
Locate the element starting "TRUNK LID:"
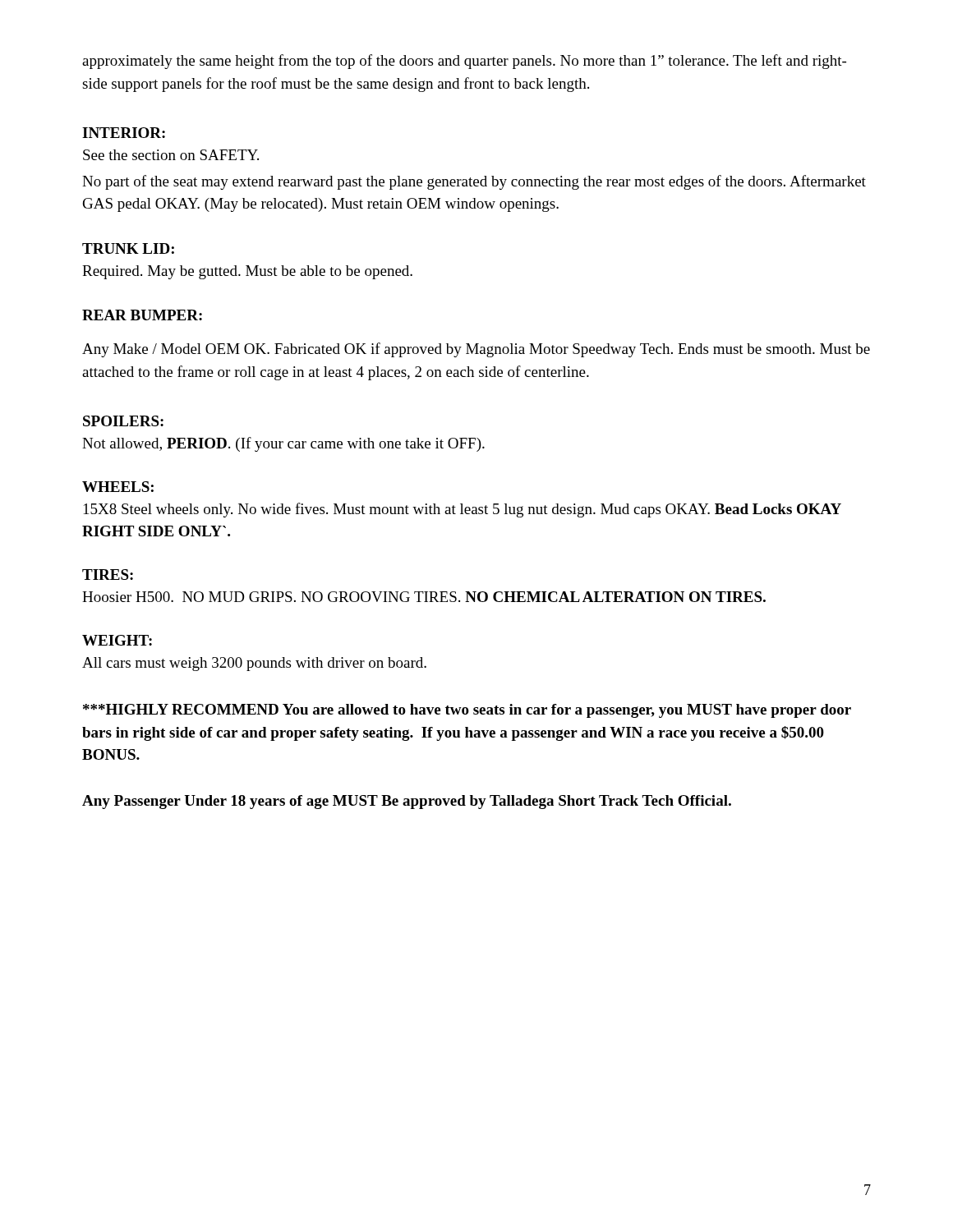tap(129, 248)
